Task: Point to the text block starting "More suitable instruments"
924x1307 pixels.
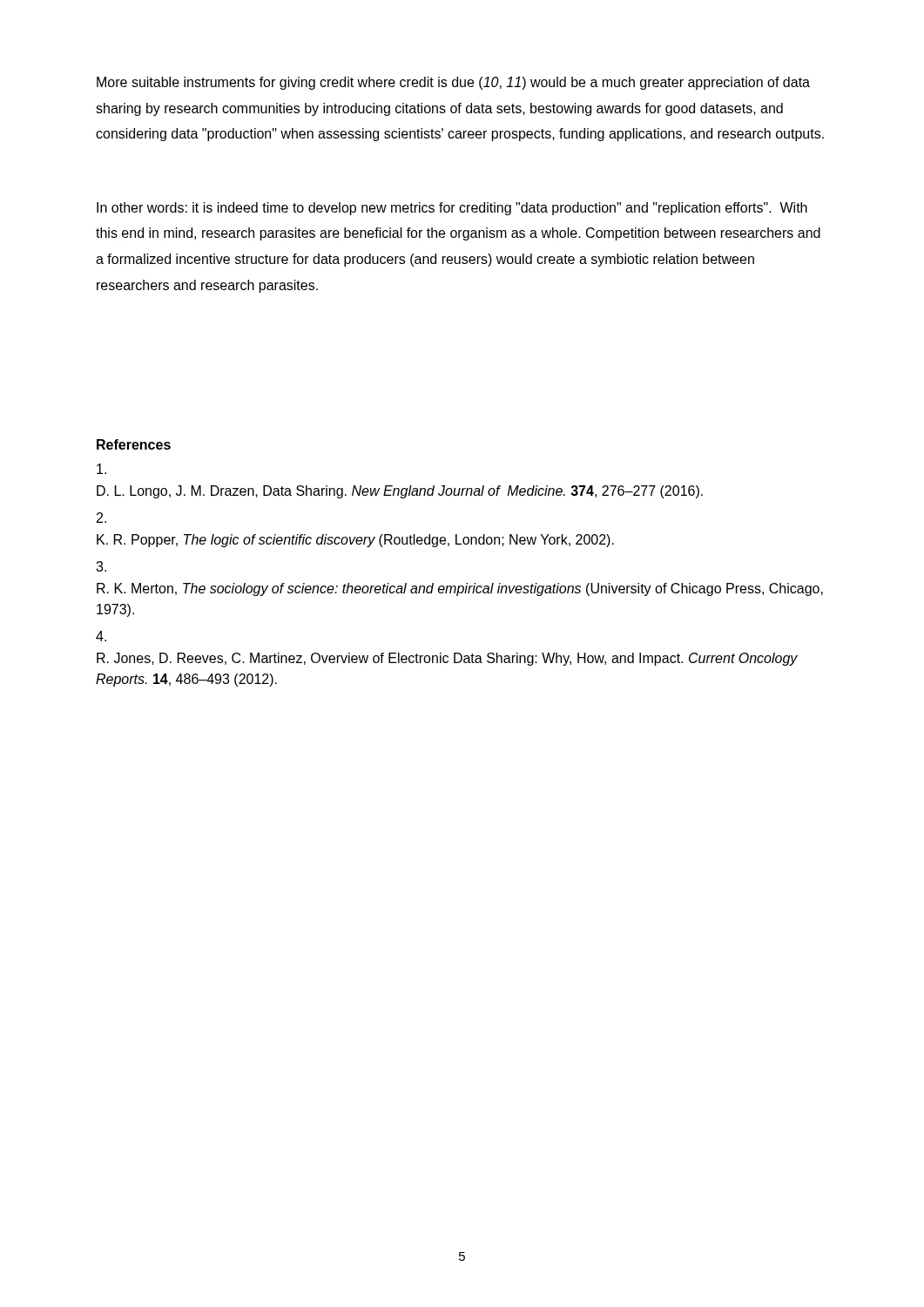Action: click(460, 108)
